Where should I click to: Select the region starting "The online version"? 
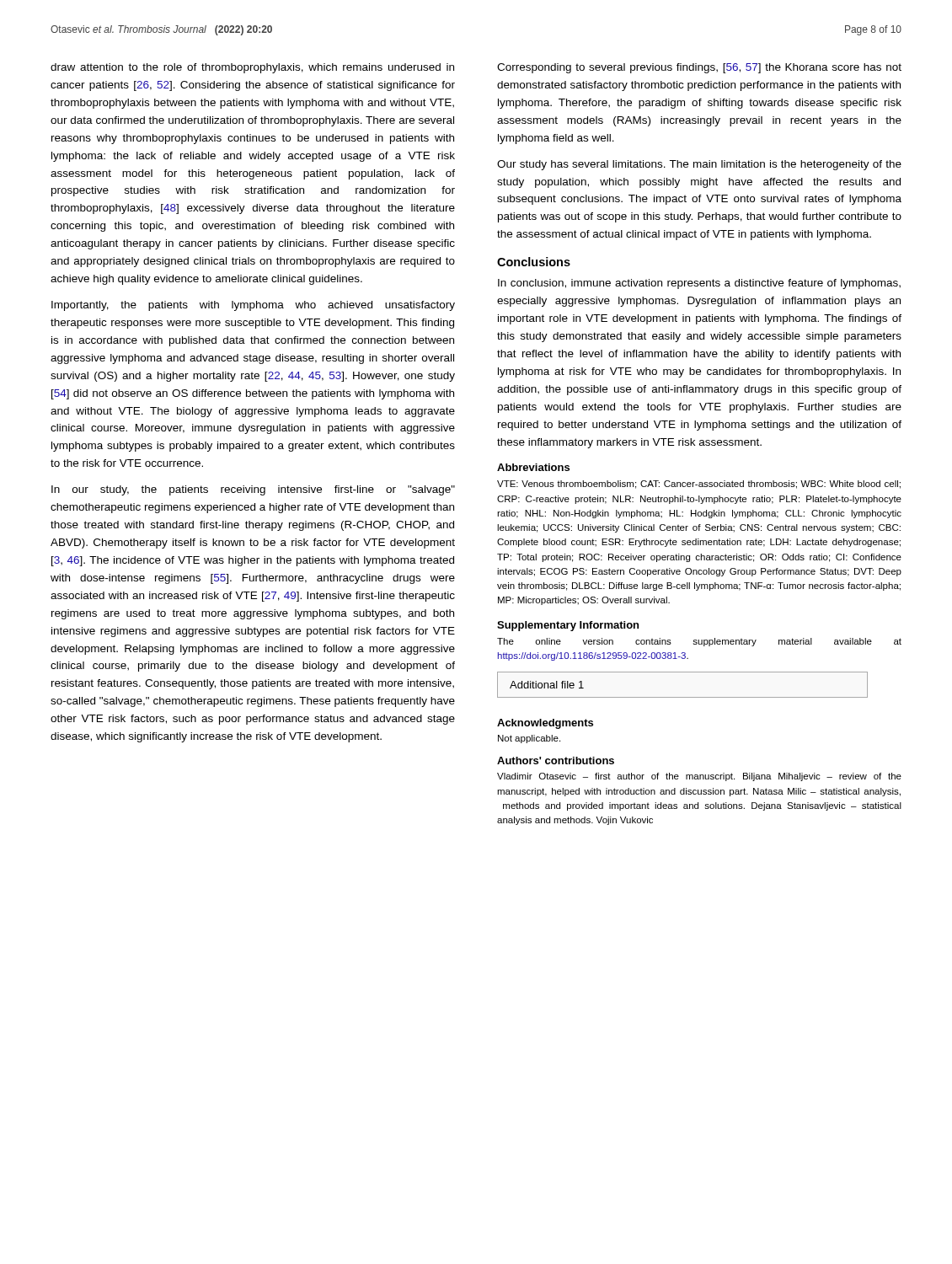699,648
